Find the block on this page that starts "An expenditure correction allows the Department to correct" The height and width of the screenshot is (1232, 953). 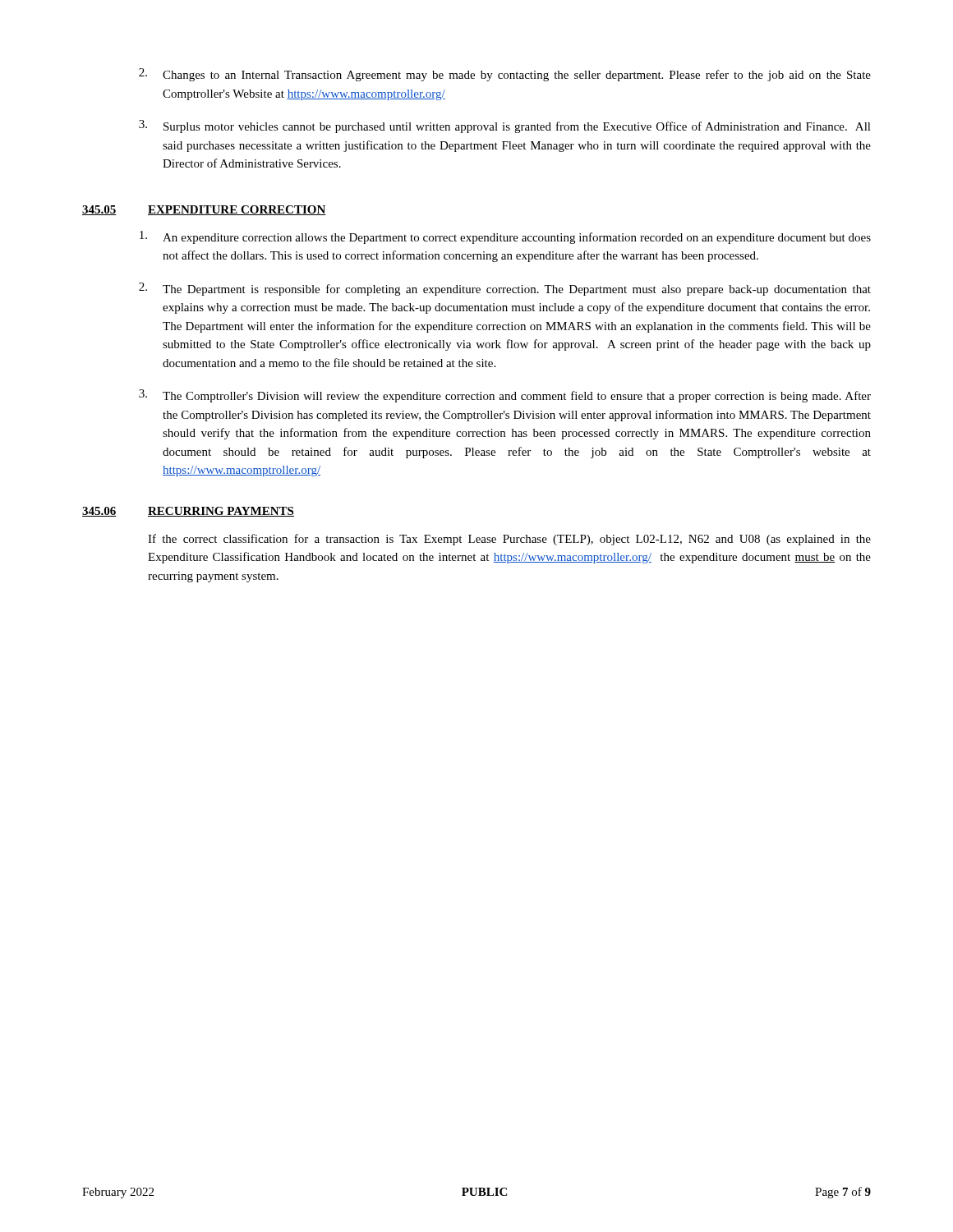[x=476, y=246]
